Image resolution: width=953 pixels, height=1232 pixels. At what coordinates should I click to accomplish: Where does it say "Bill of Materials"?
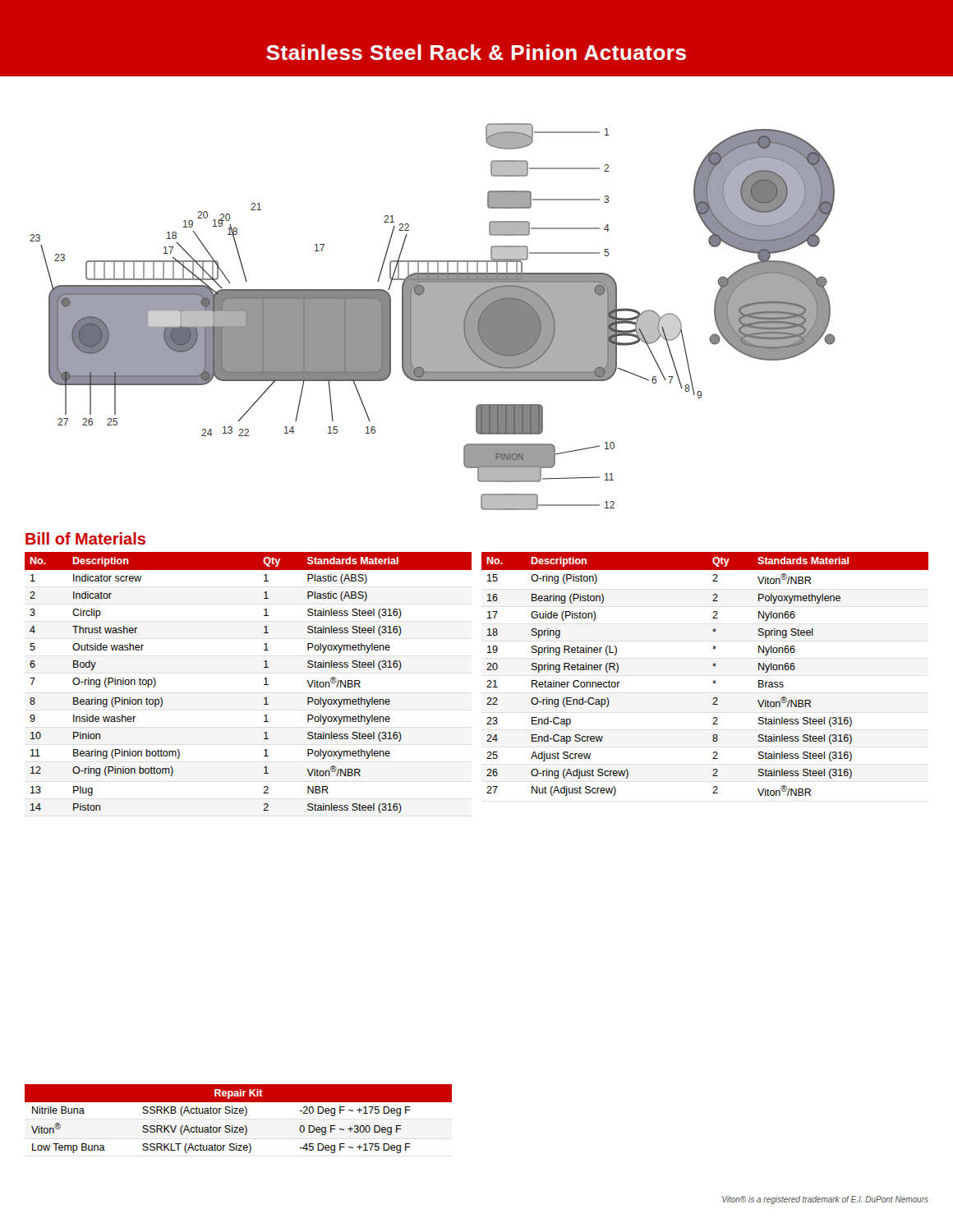[85, 539]
